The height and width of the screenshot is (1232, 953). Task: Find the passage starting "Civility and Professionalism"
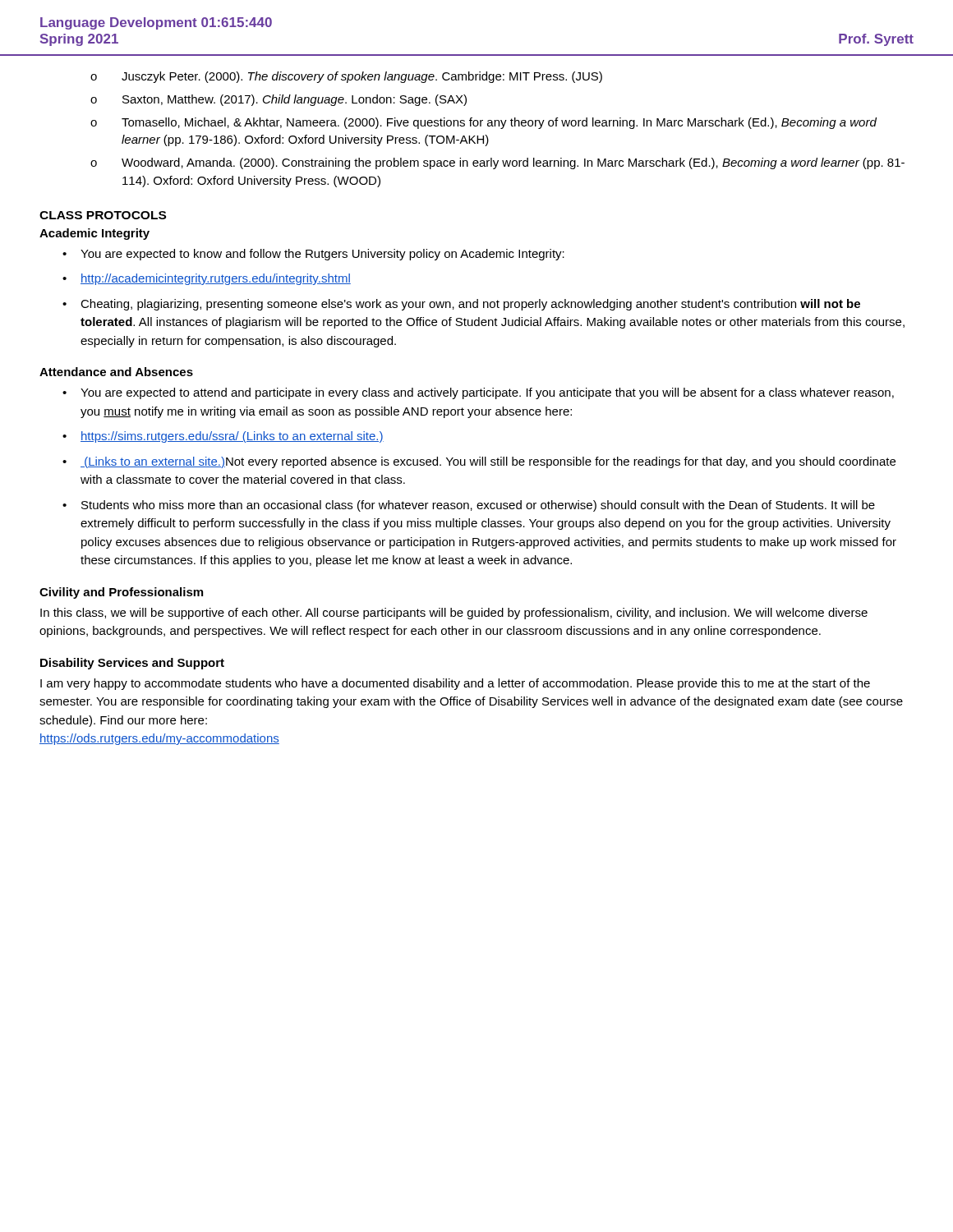click(122, 591)
